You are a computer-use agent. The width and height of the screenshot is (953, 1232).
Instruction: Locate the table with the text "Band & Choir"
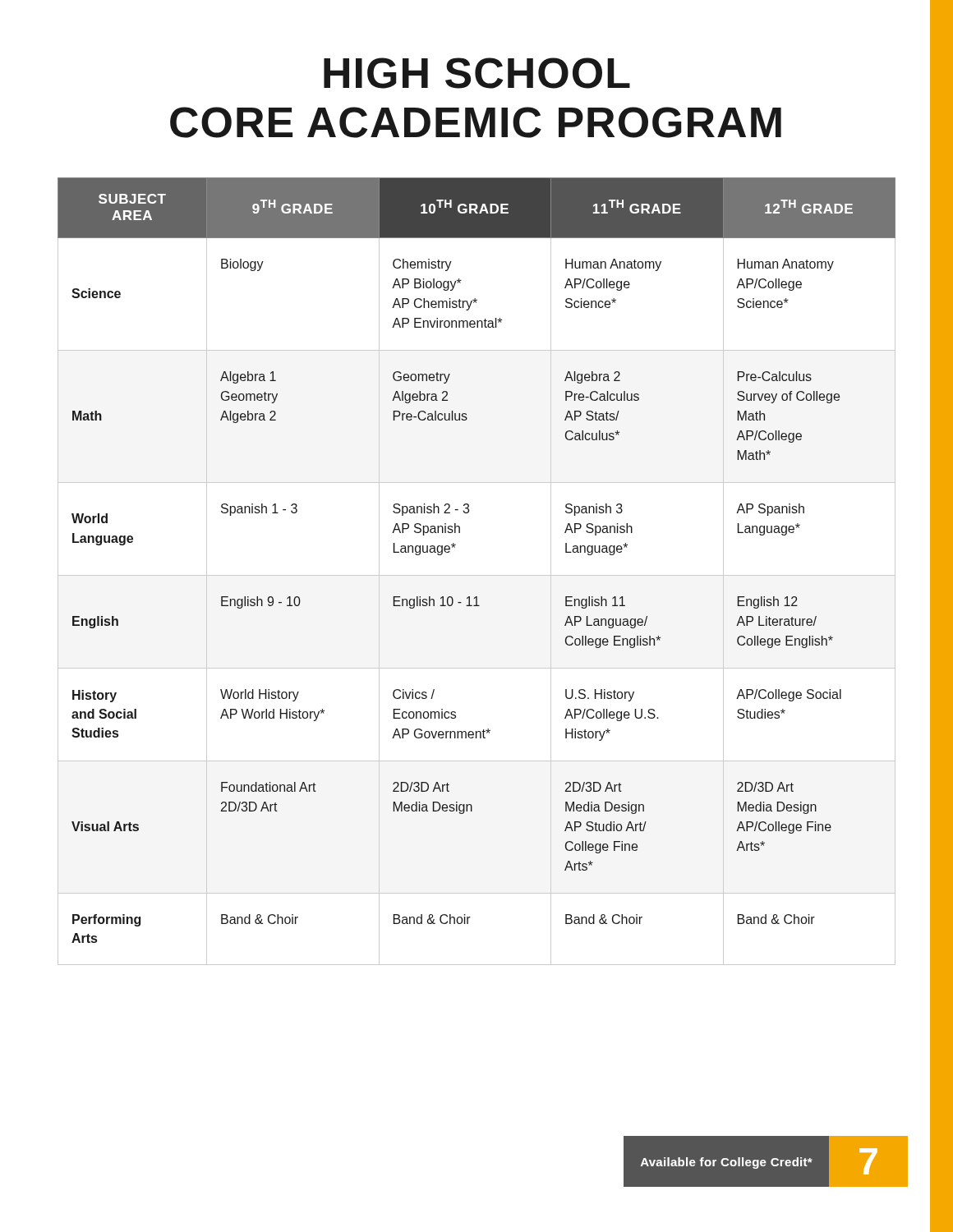tap(476, 571)
